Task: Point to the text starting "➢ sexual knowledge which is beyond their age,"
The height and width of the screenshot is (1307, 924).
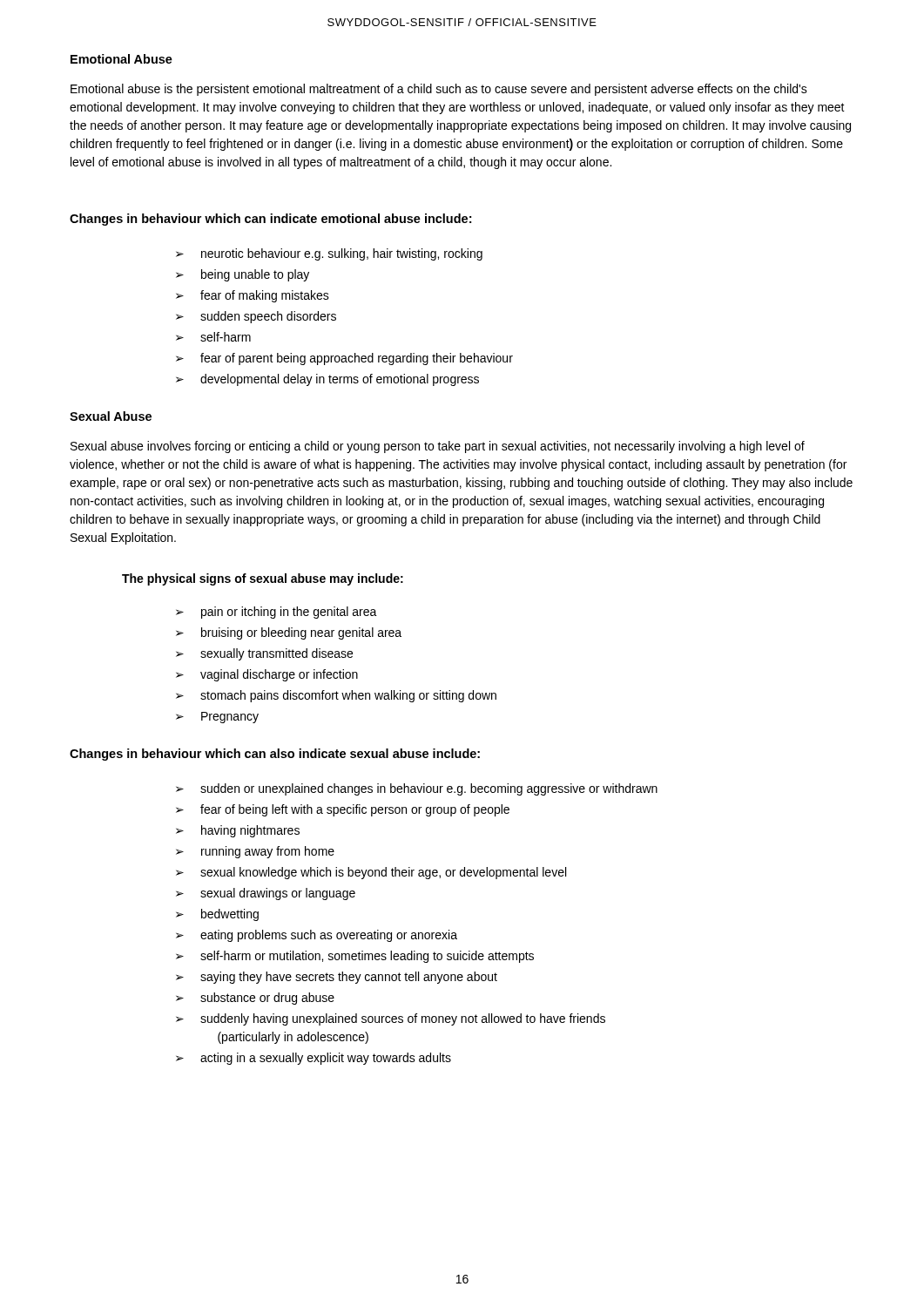Action: [371, 873]
